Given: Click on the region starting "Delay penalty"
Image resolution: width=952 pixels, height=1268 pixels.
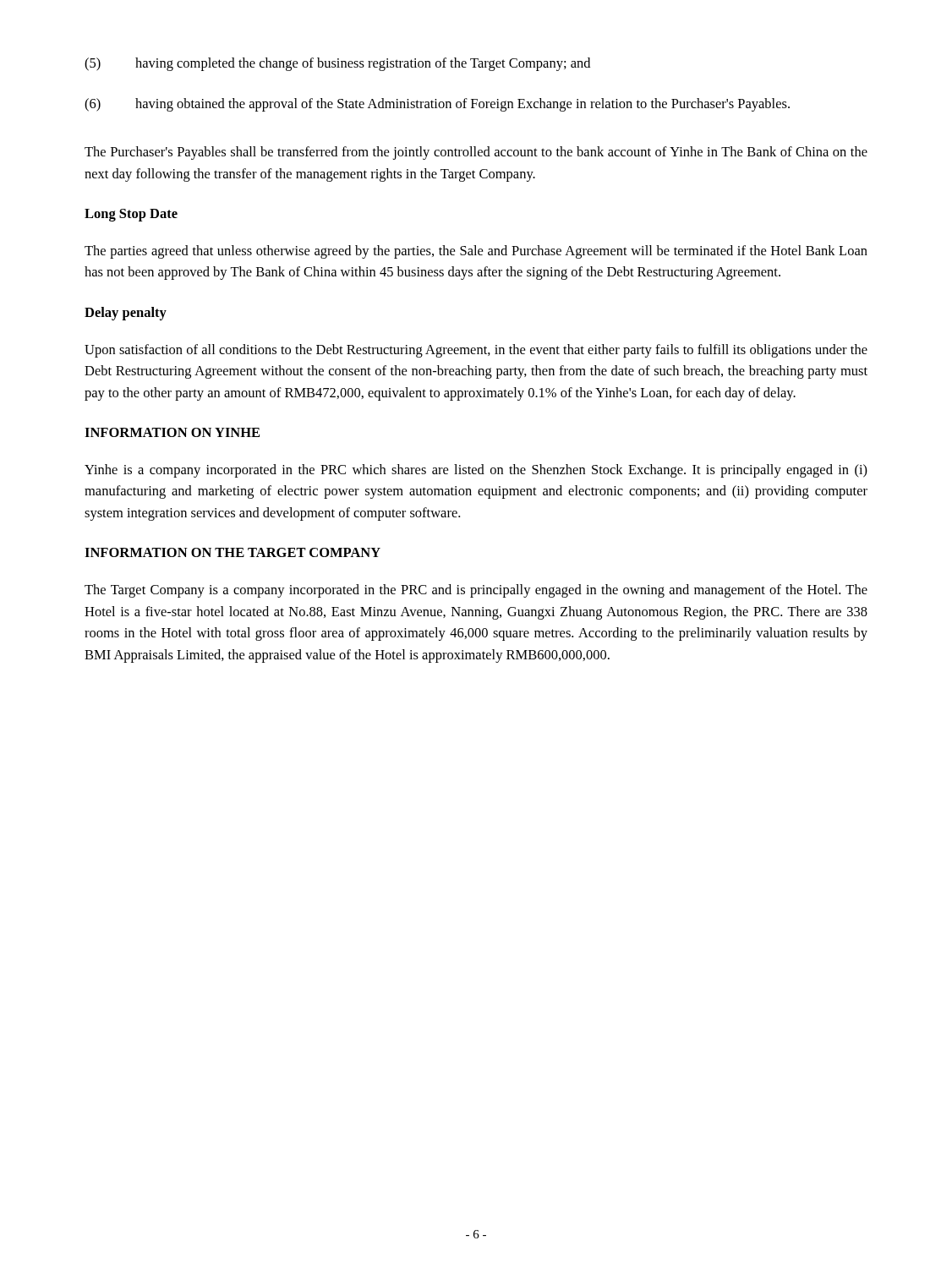Looking at the screenshot, I should (x=125, y=312).
